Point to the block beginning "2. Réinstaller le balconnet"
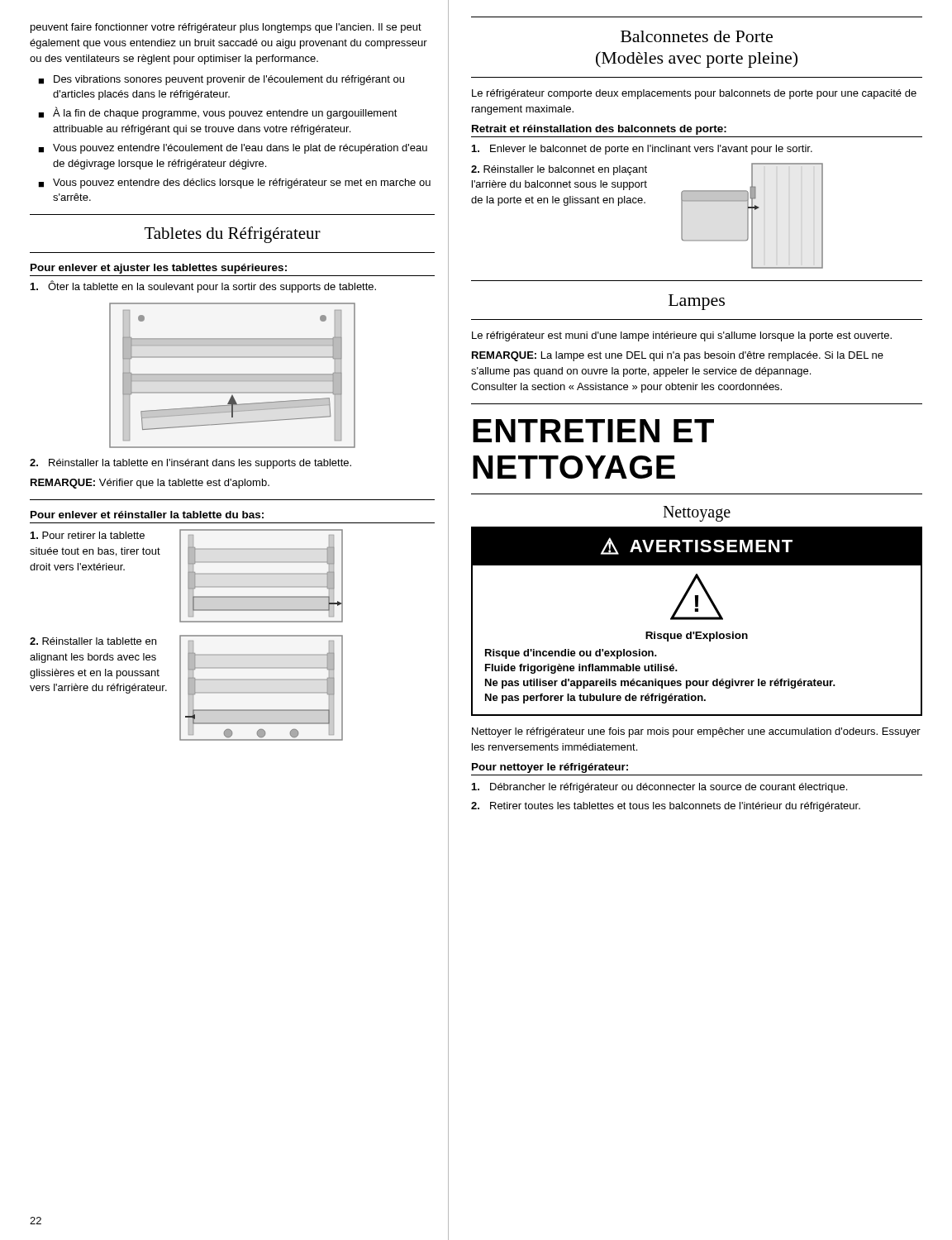The height and width of the screenshot is (1240, 952). pos(559,184)
